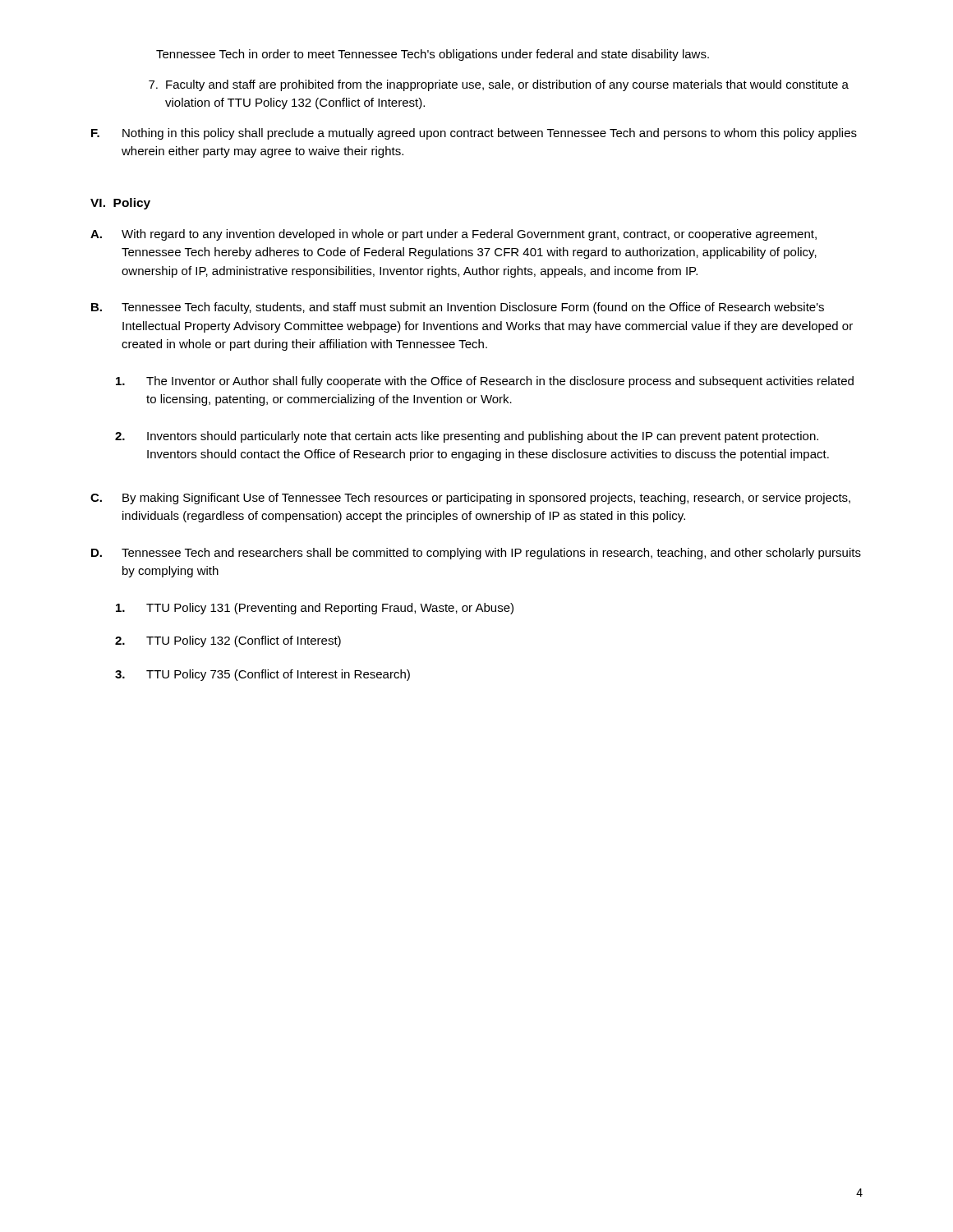Find "VI. Policy" on this page

point(120,202)
